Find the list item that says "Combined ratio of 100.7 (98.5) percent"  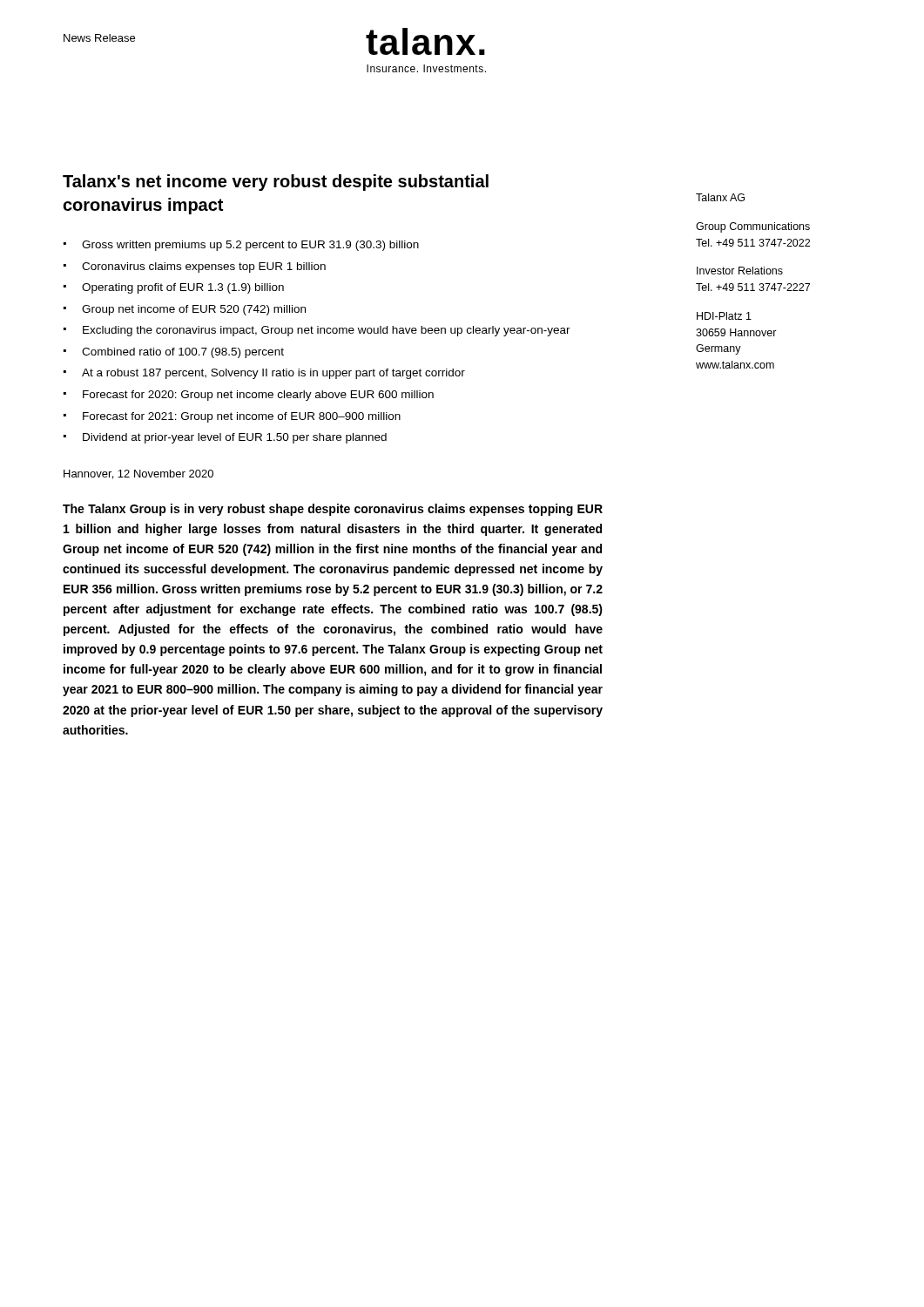coord(183,351)
